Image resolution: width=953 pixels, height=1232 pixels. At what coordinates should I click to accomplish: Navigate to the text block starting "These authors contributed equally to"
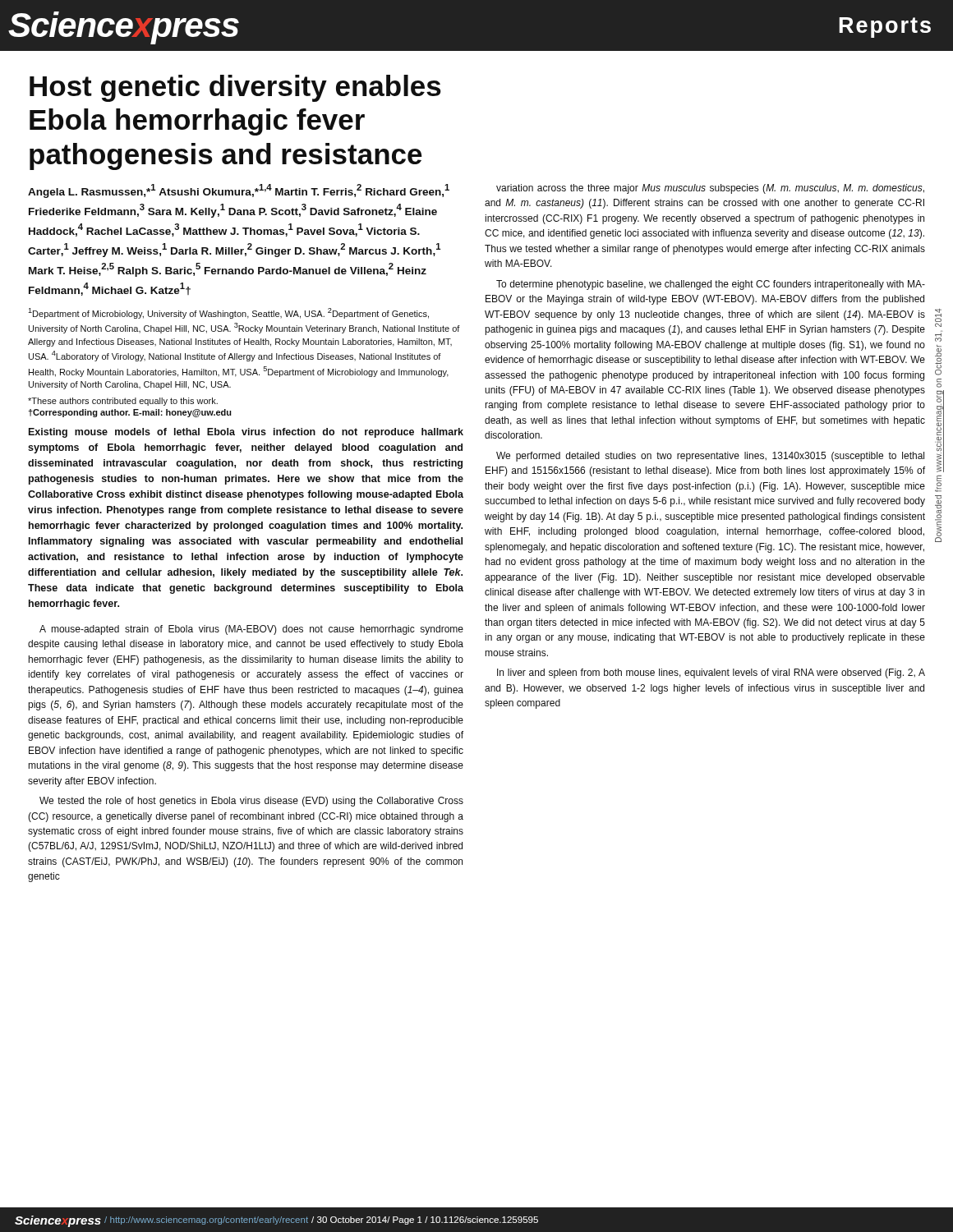click(x=123, y=401)
